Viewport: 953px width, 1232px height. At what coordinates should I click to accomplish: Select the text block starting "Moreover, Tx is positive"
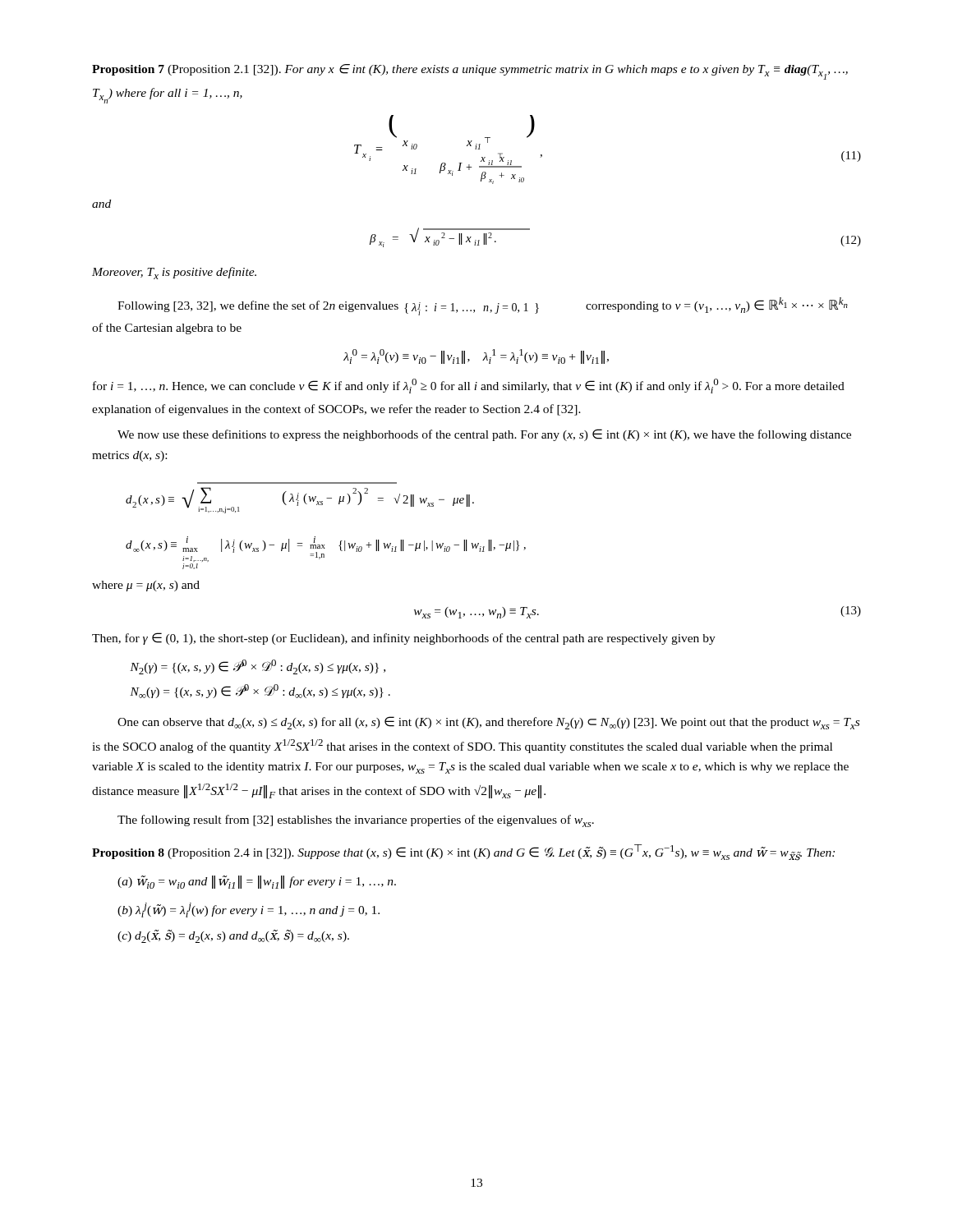175,273
